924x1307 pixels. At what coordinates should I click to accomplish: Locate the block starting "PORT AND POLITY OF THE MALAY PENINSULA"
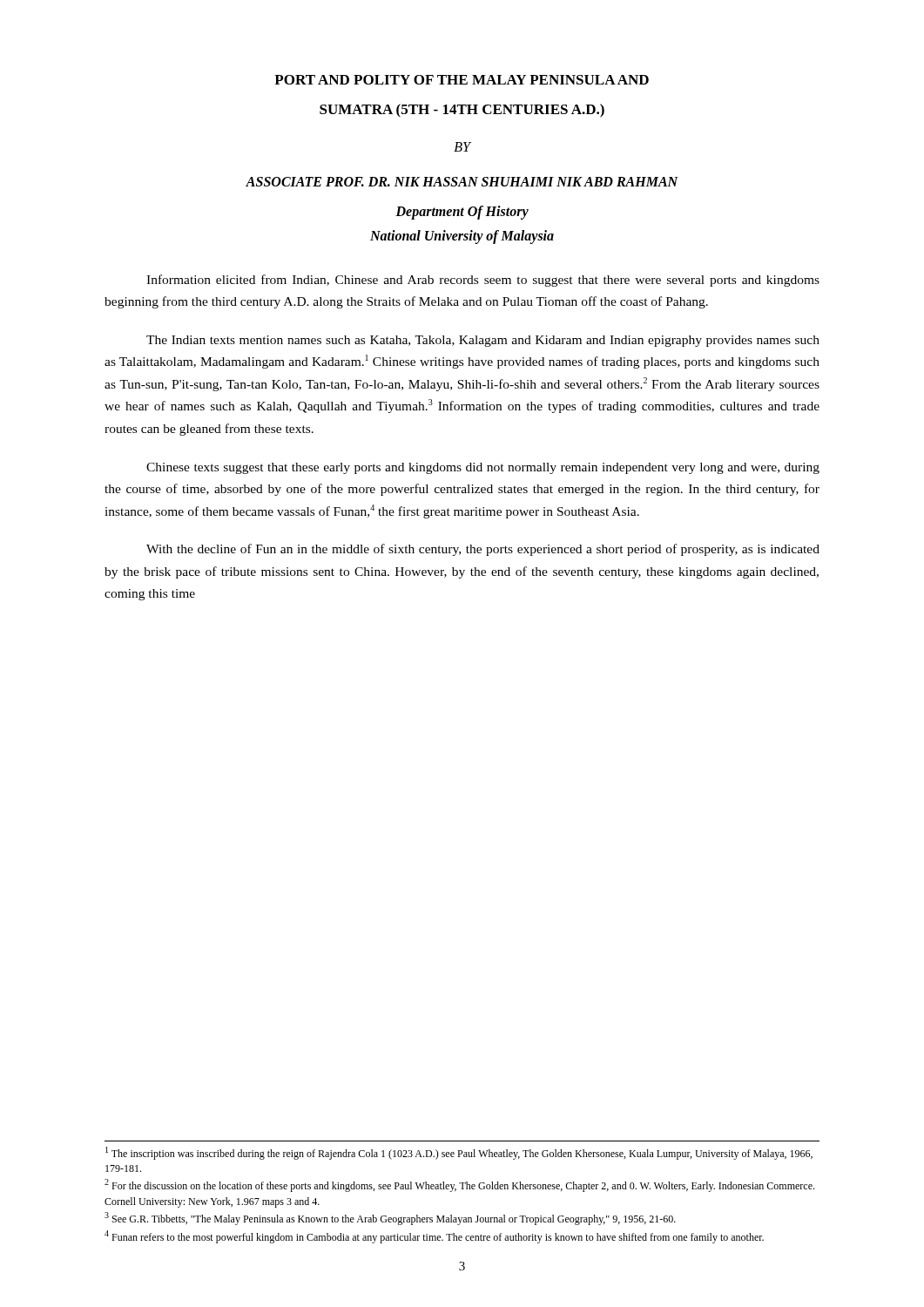(x=462, y=80)
